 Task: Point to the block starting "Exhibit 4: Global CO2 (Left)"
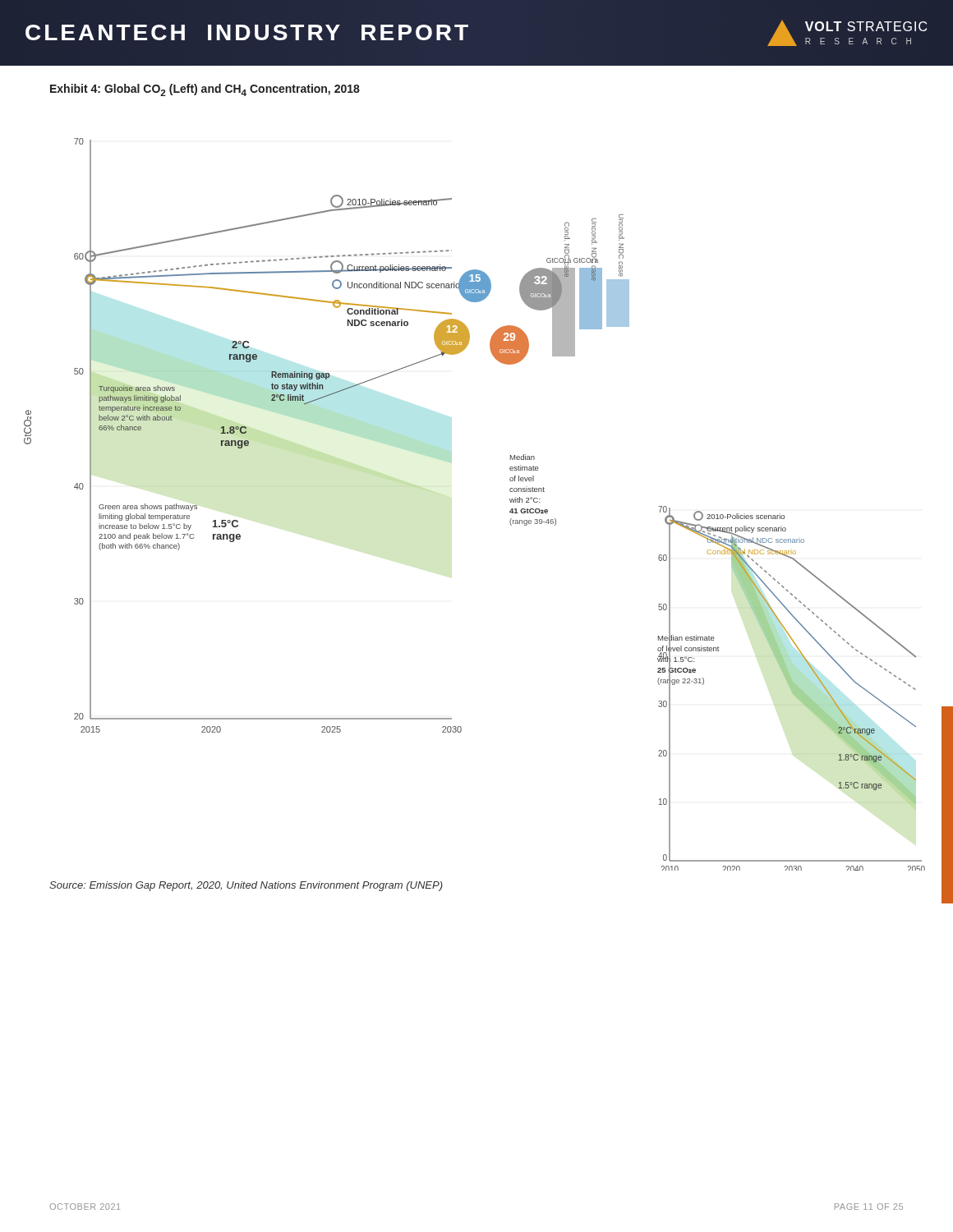point(204,90)
